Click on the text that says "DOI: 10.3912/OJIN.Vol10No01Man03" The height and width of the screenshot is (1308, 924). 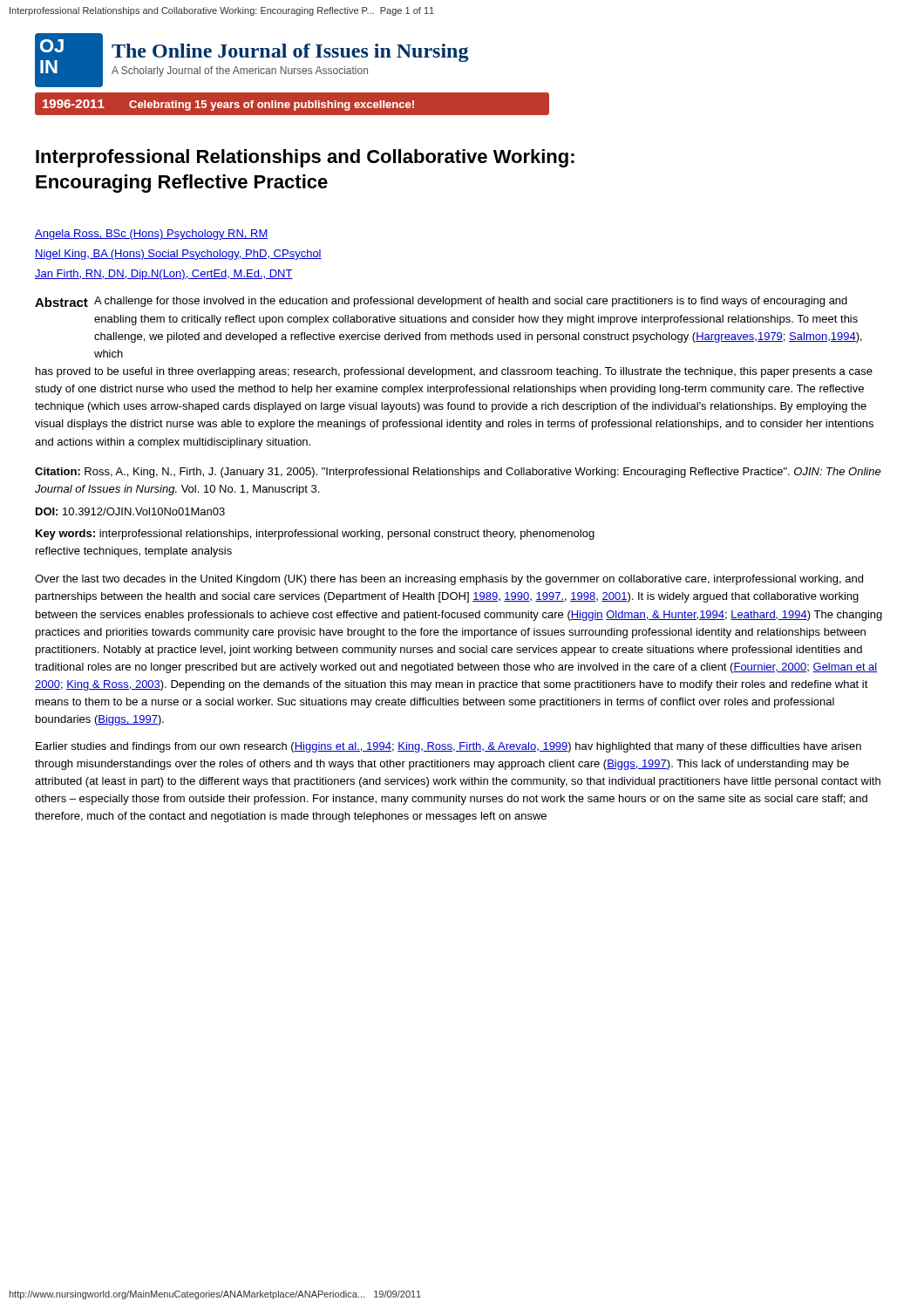[x=130, y=511]
